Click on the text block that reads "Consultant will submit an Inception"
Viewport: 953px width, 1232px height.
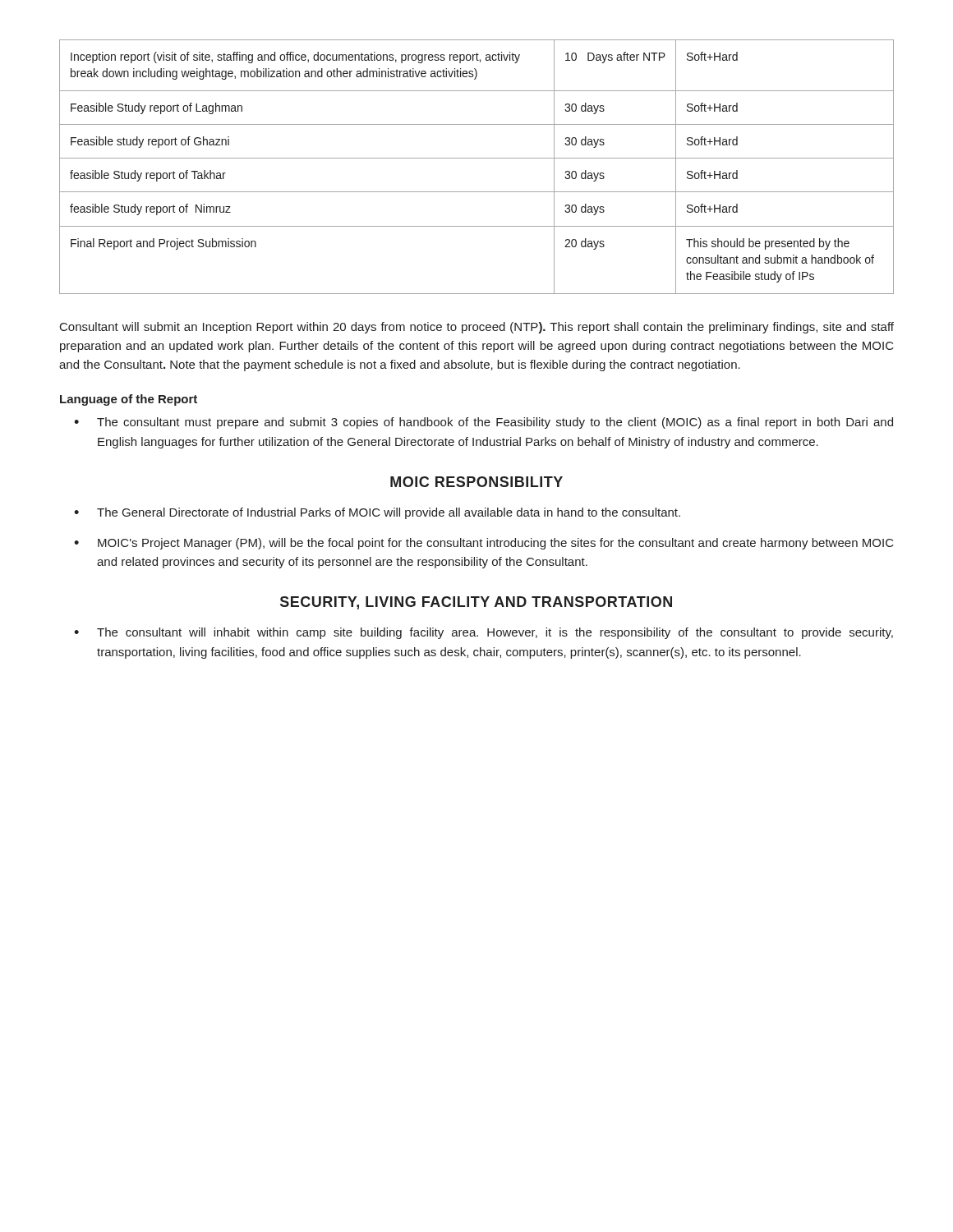[x=476, y=345]
